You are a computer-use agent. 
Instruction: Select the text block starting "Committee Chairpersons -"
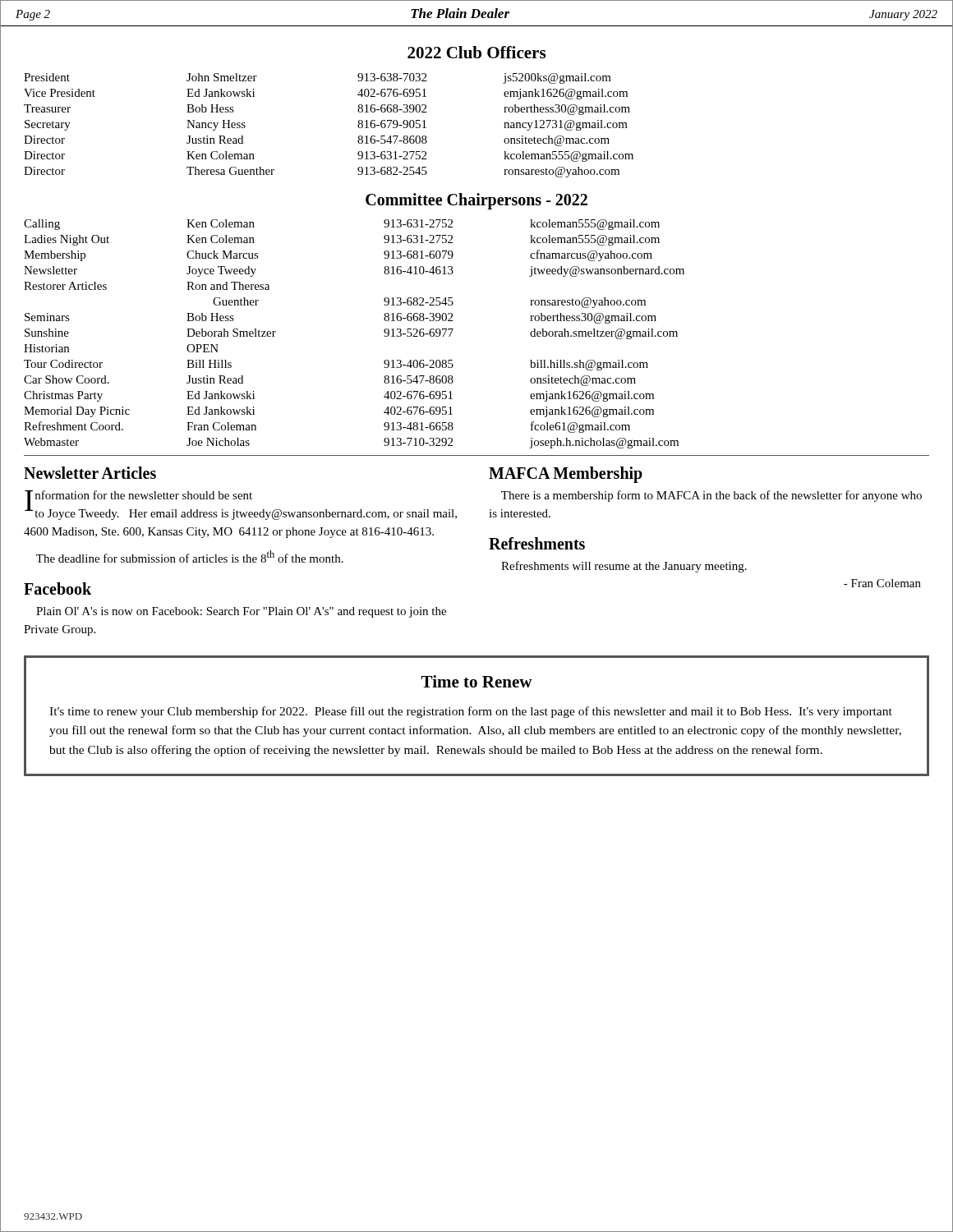476,200
